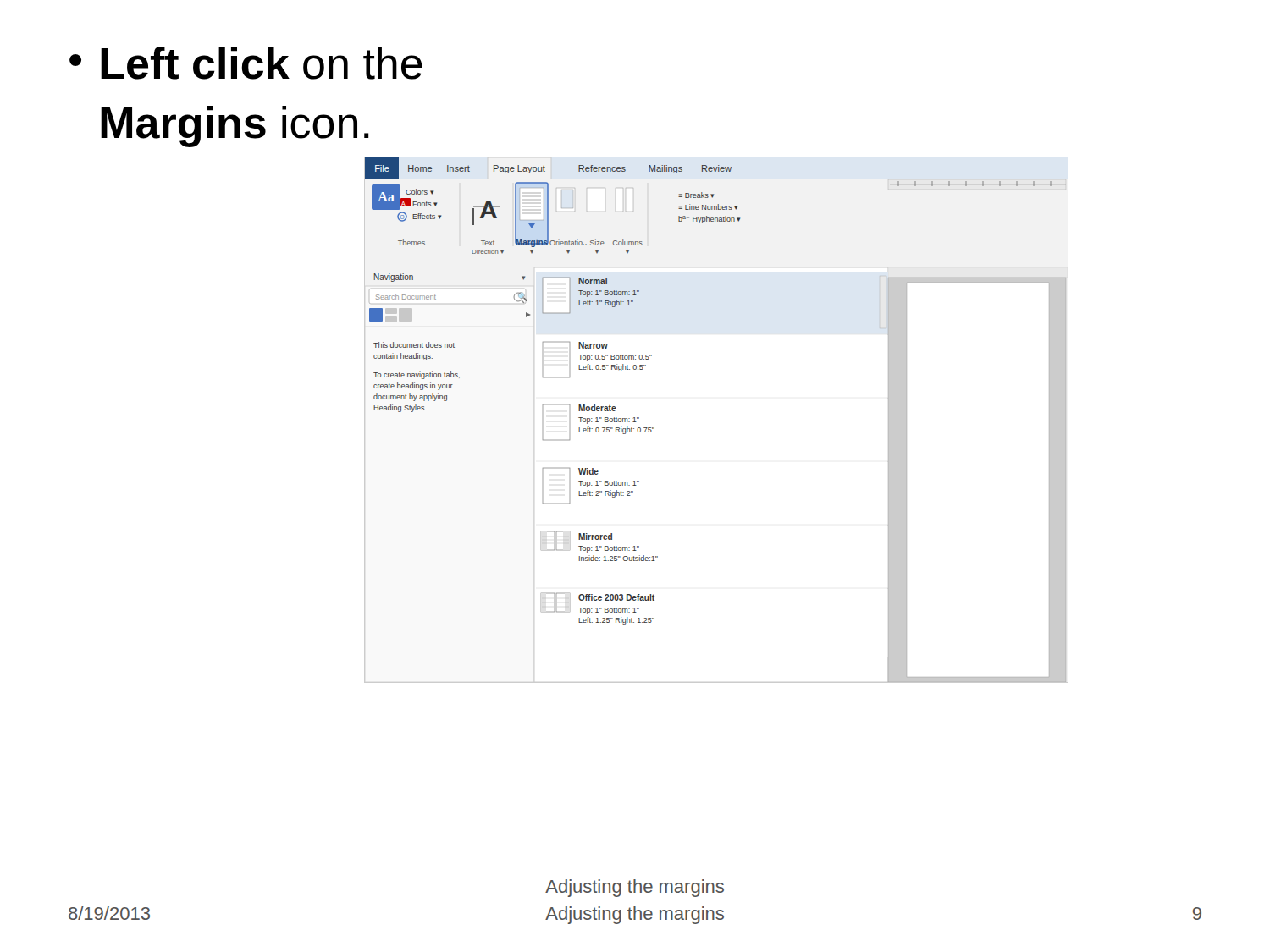Screen dimensions: 952x1270
Task: Click the screenshot
Action: [x=715, y=419]
